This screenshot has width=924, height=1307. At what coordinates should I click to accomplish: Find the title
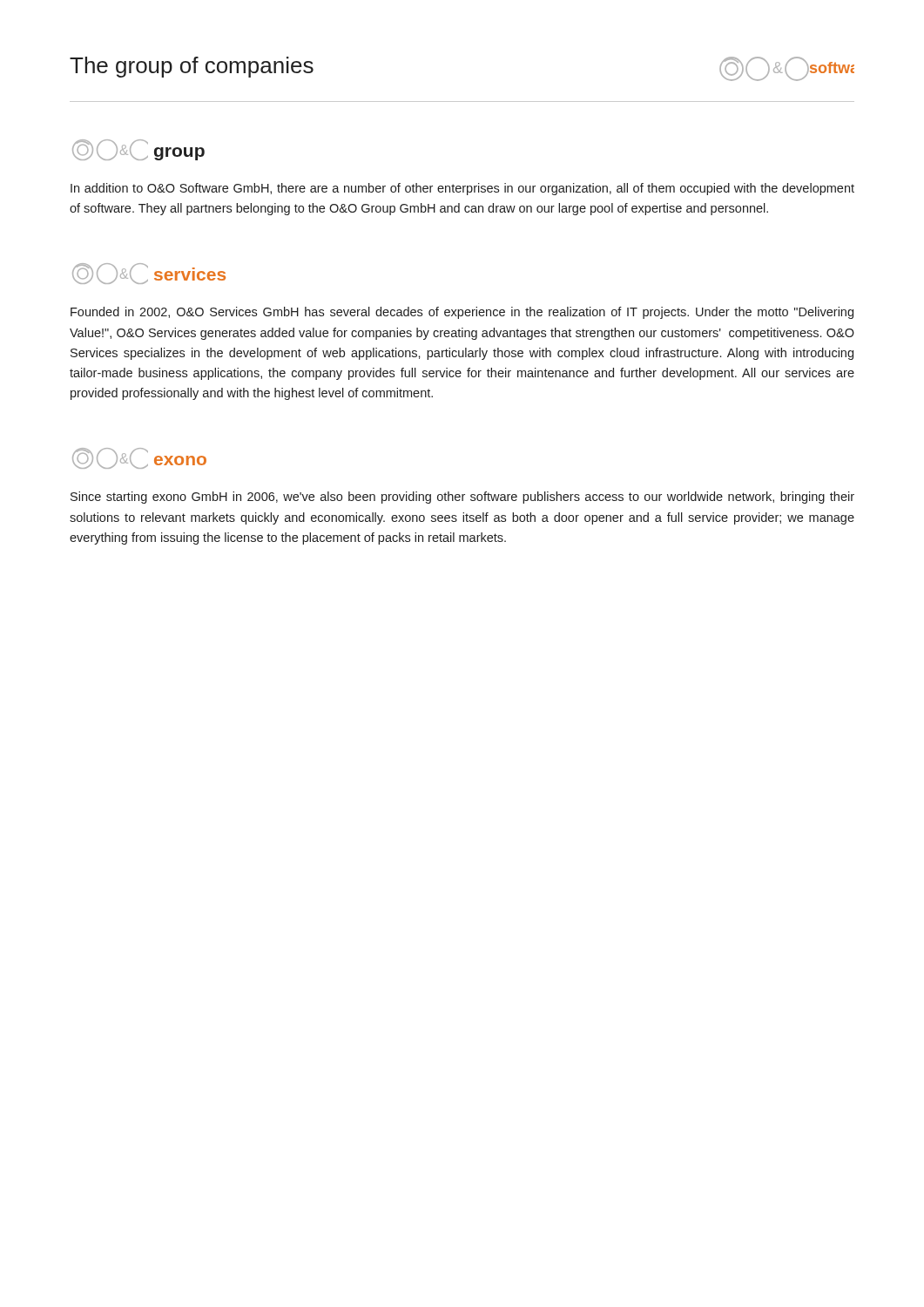tap(192, 65)
